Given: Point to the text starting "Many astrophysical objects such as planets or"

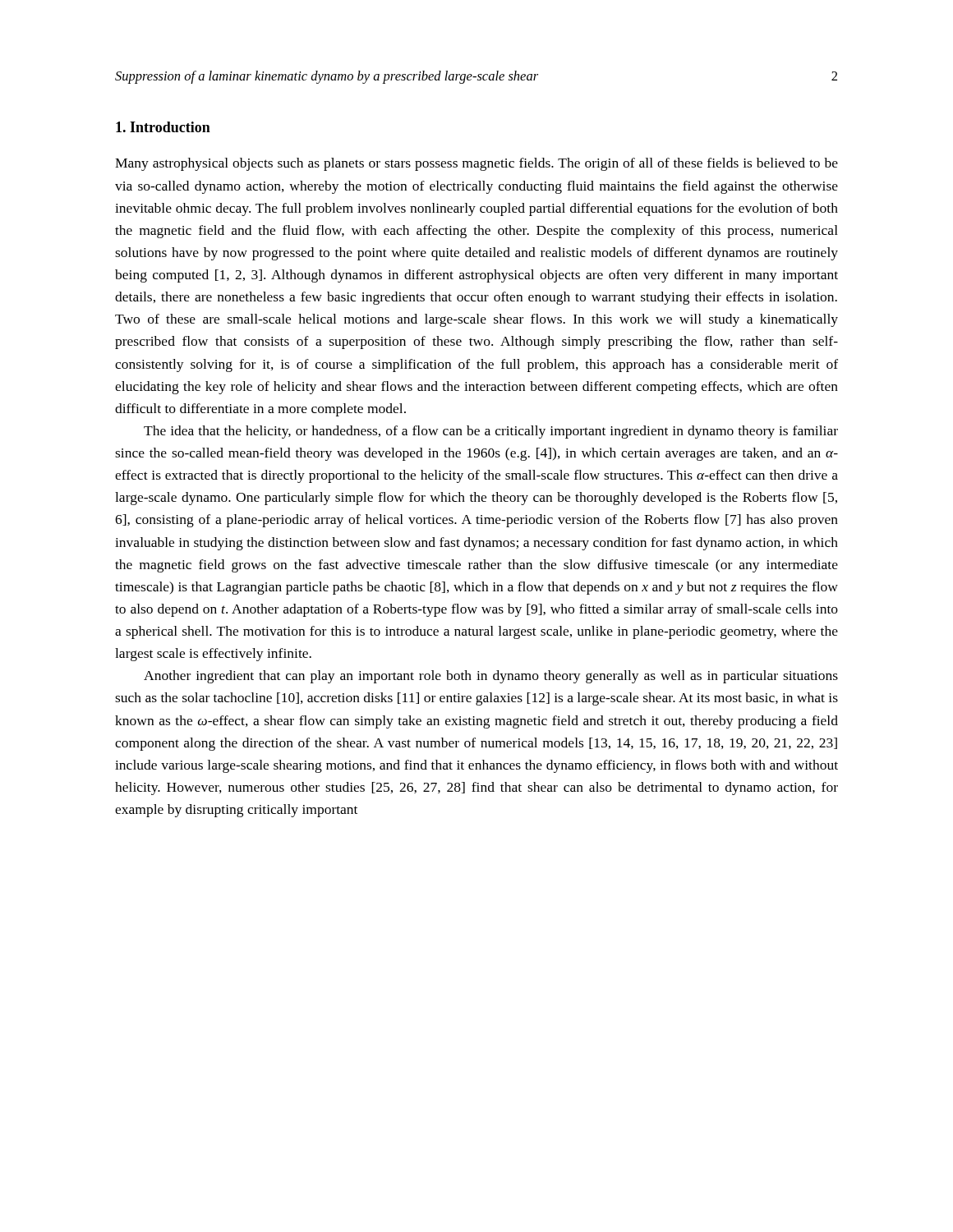Looking at the screenshot, I should click(x=476, y=286).
